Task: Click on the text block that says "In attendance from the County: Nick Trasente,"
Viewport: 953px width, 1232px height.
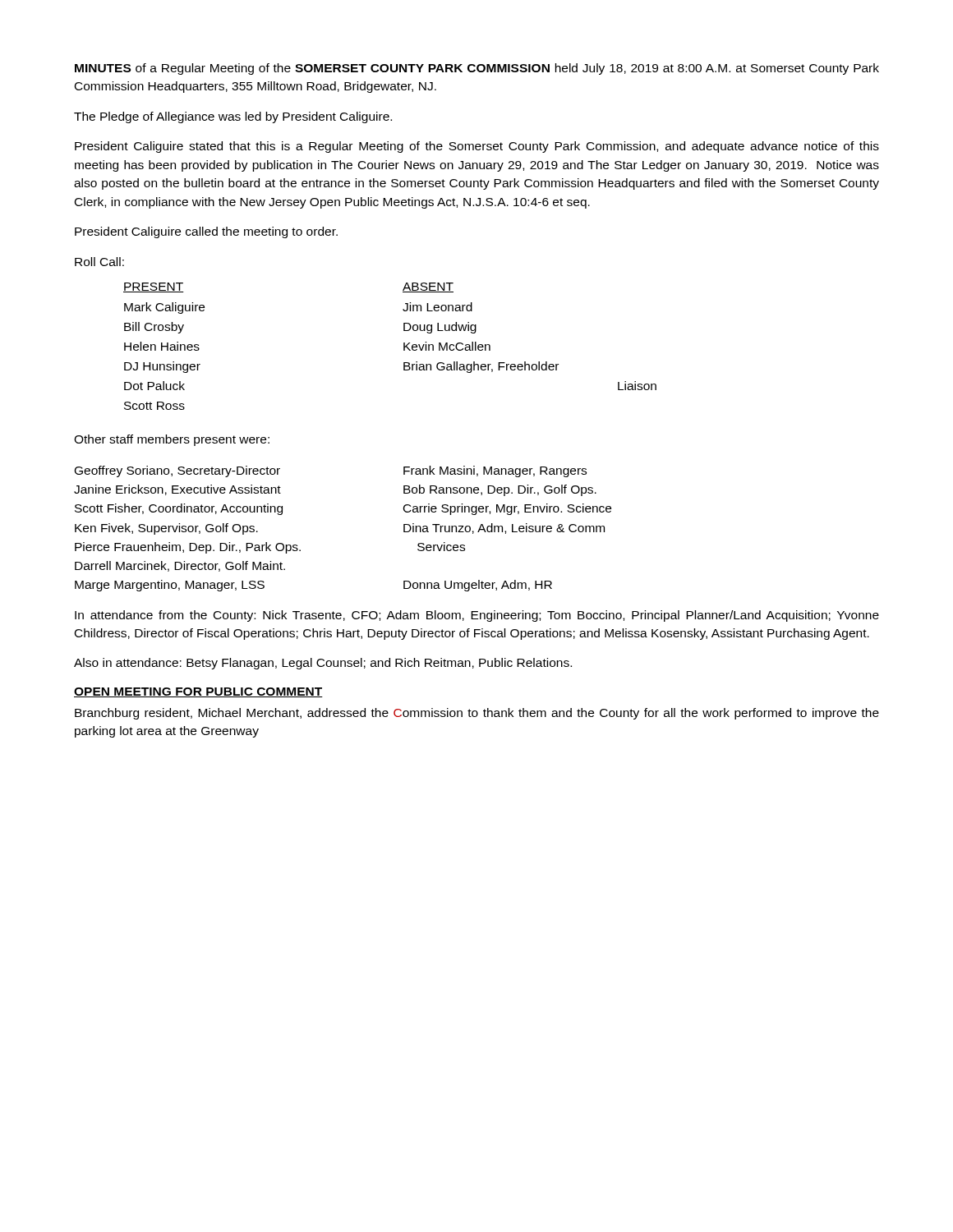Action: pos(476,624)
